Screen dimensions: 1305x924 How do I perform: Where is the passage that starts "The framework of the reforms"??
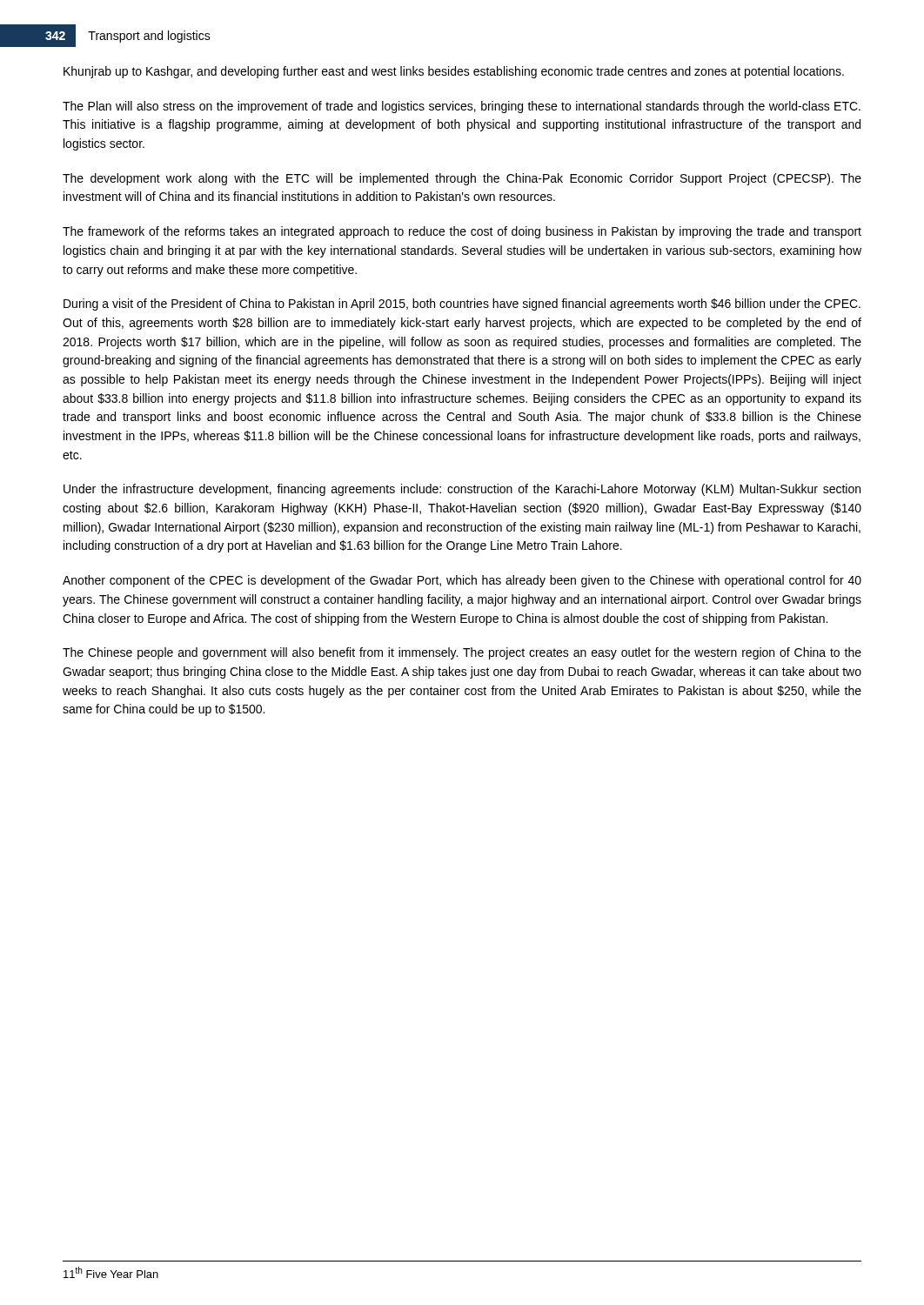tap(462, 250)
